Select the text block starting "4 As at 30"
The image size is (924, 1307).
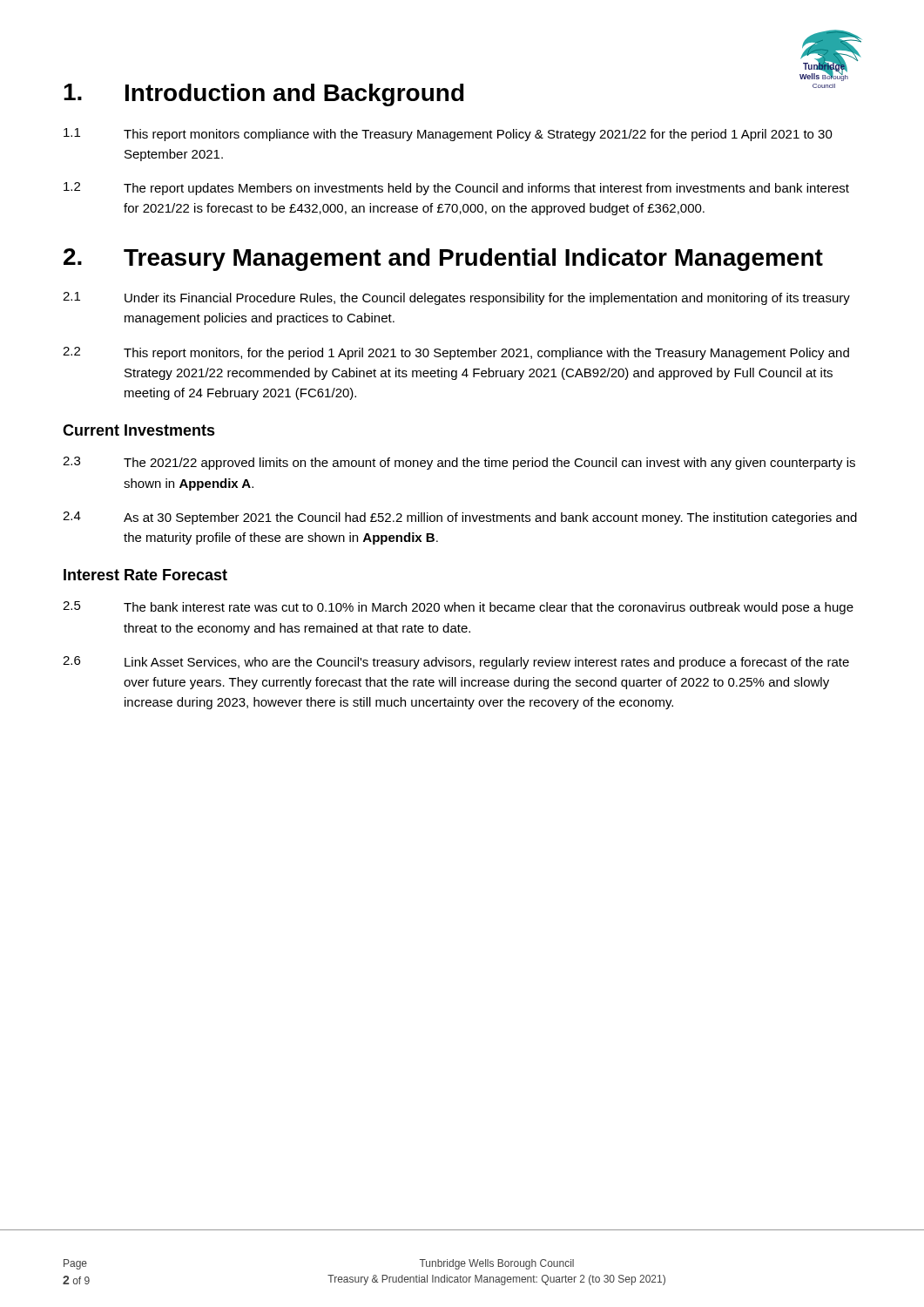tap(462, 527)
